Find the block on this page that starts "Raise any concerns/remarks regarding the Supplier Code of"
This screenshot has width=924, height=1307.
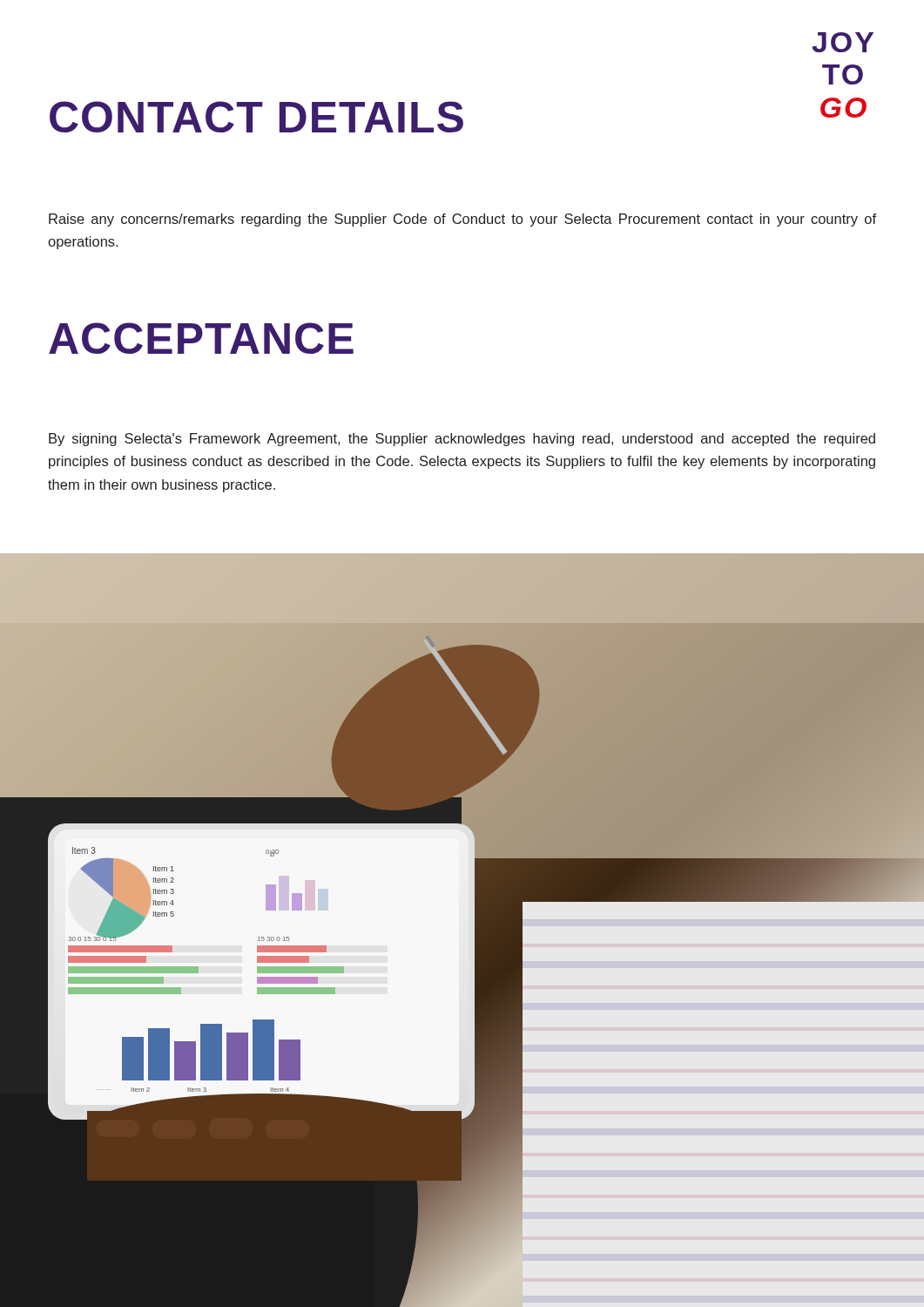point(462,230)
